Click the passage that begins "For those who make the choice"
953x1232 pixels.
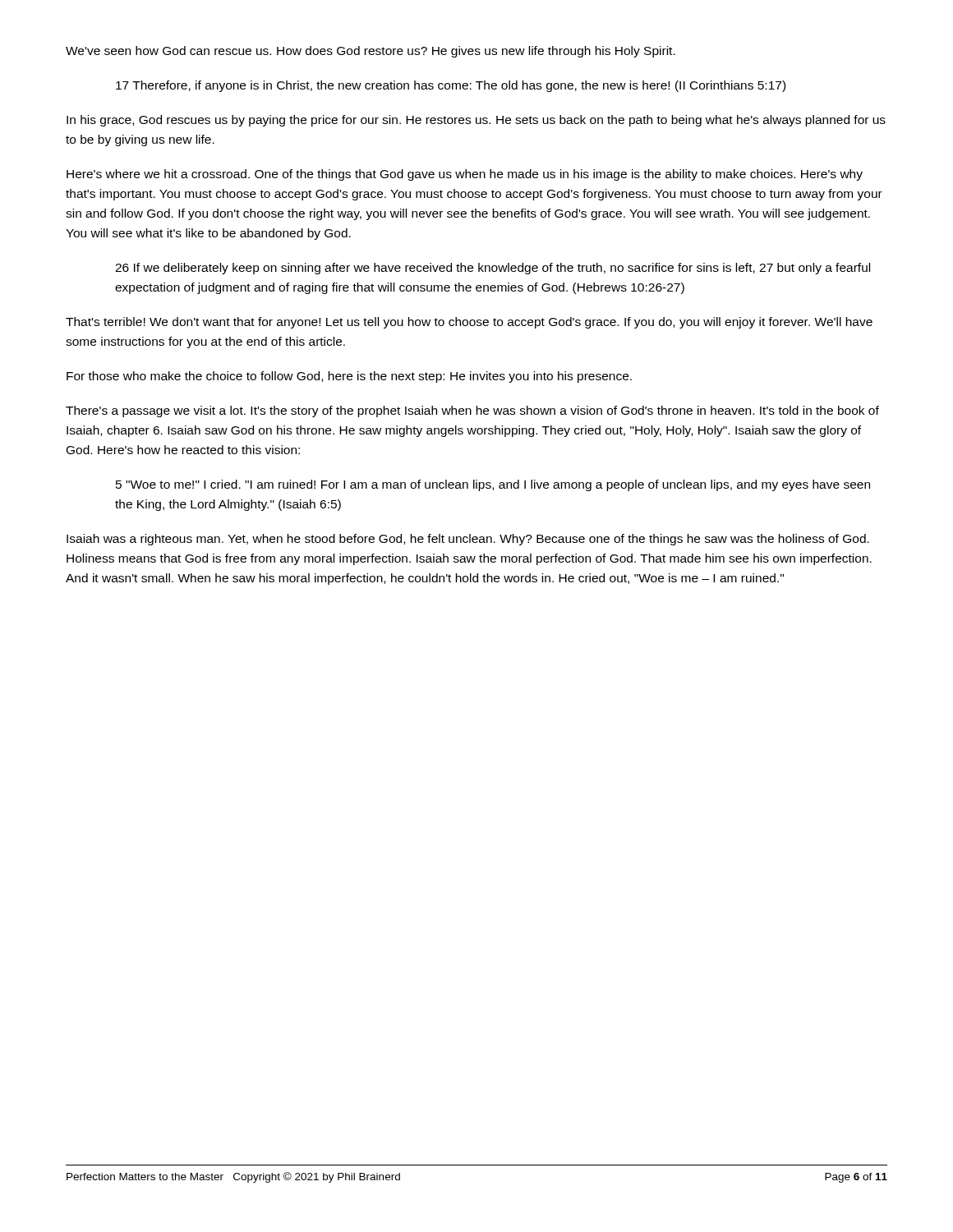(349, 376)
